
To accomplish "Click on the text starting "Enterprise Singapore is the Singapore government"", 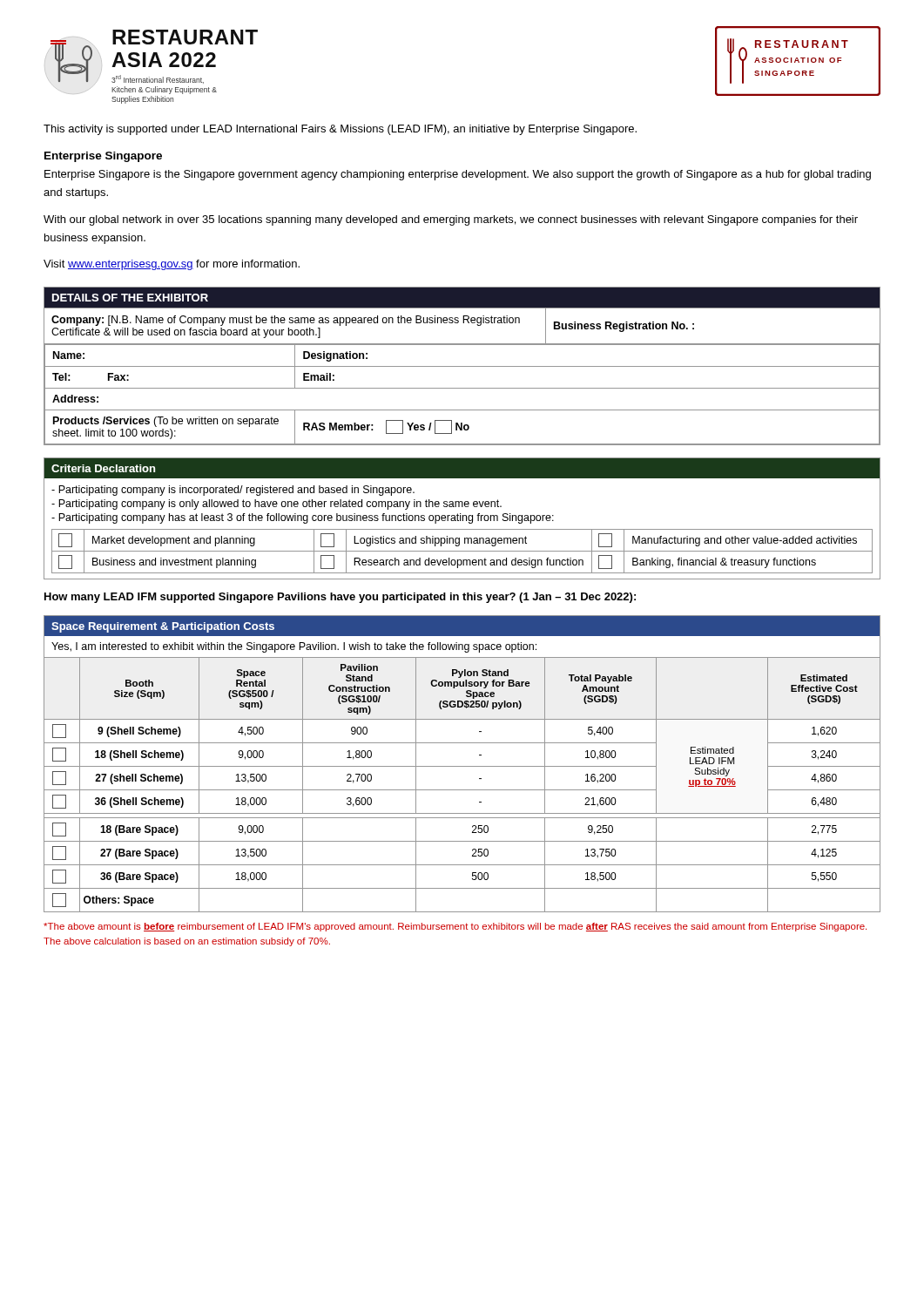I will click(x=458, y=183).
